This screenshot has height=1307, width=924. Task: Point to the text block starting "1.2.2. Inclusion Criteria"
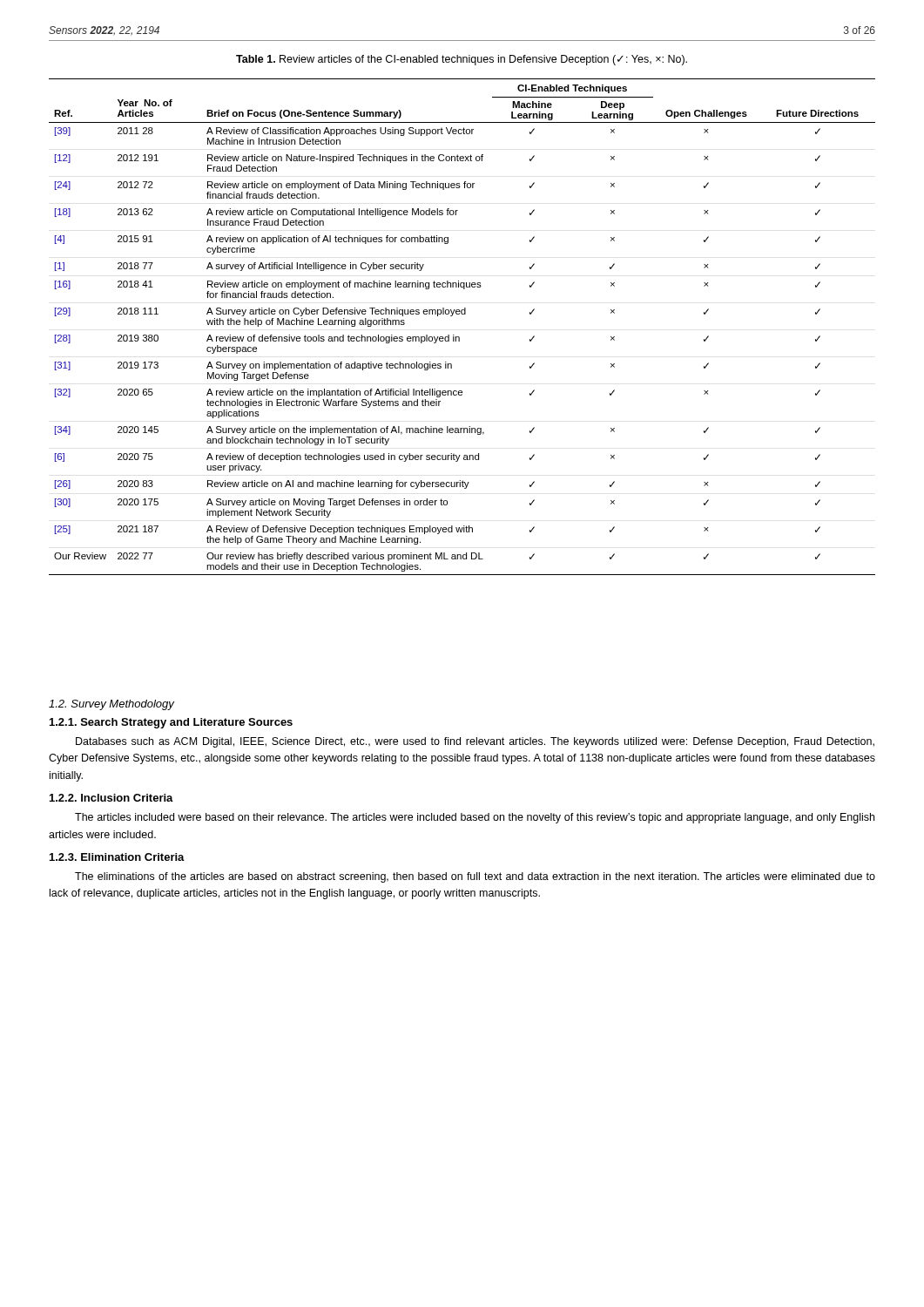[111, 798]
